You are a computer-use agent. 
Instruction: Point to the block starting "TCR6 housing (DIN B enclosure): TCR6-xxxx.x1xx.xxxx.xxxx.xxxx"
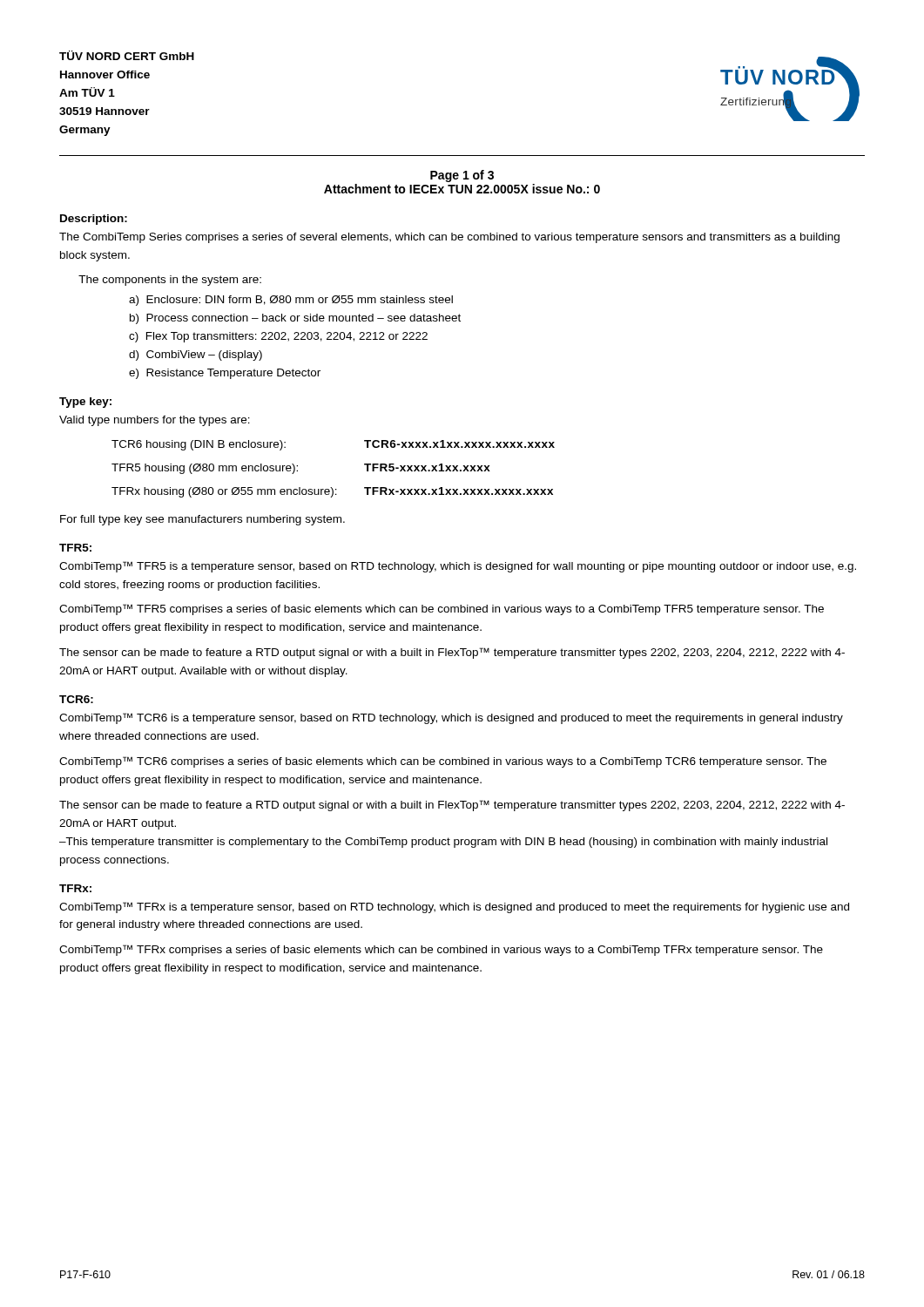tap(199, 447)
